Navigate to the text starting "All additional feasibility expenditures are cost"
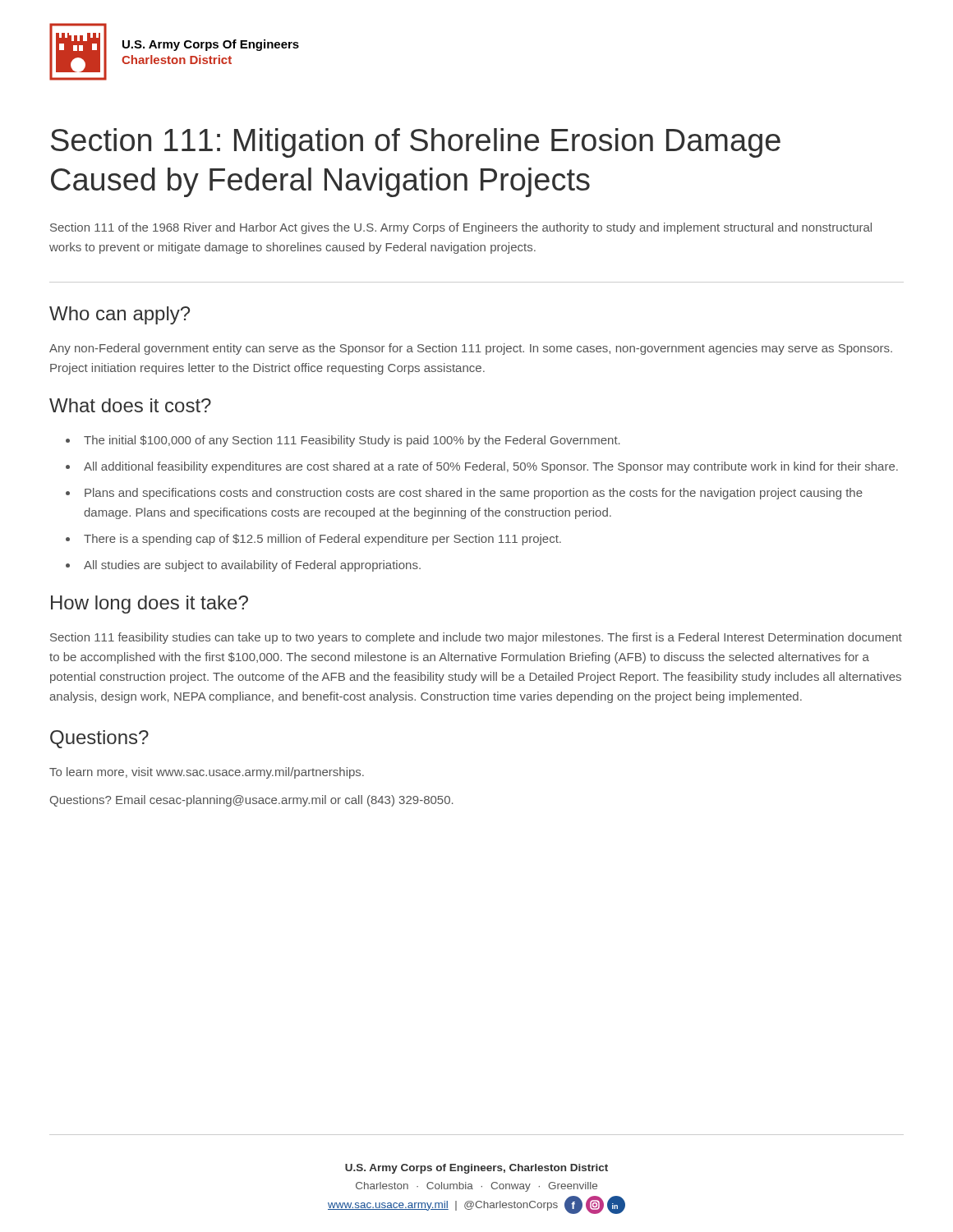The width and height of the screenshot is (953, 1232). (x=491, y=466)
